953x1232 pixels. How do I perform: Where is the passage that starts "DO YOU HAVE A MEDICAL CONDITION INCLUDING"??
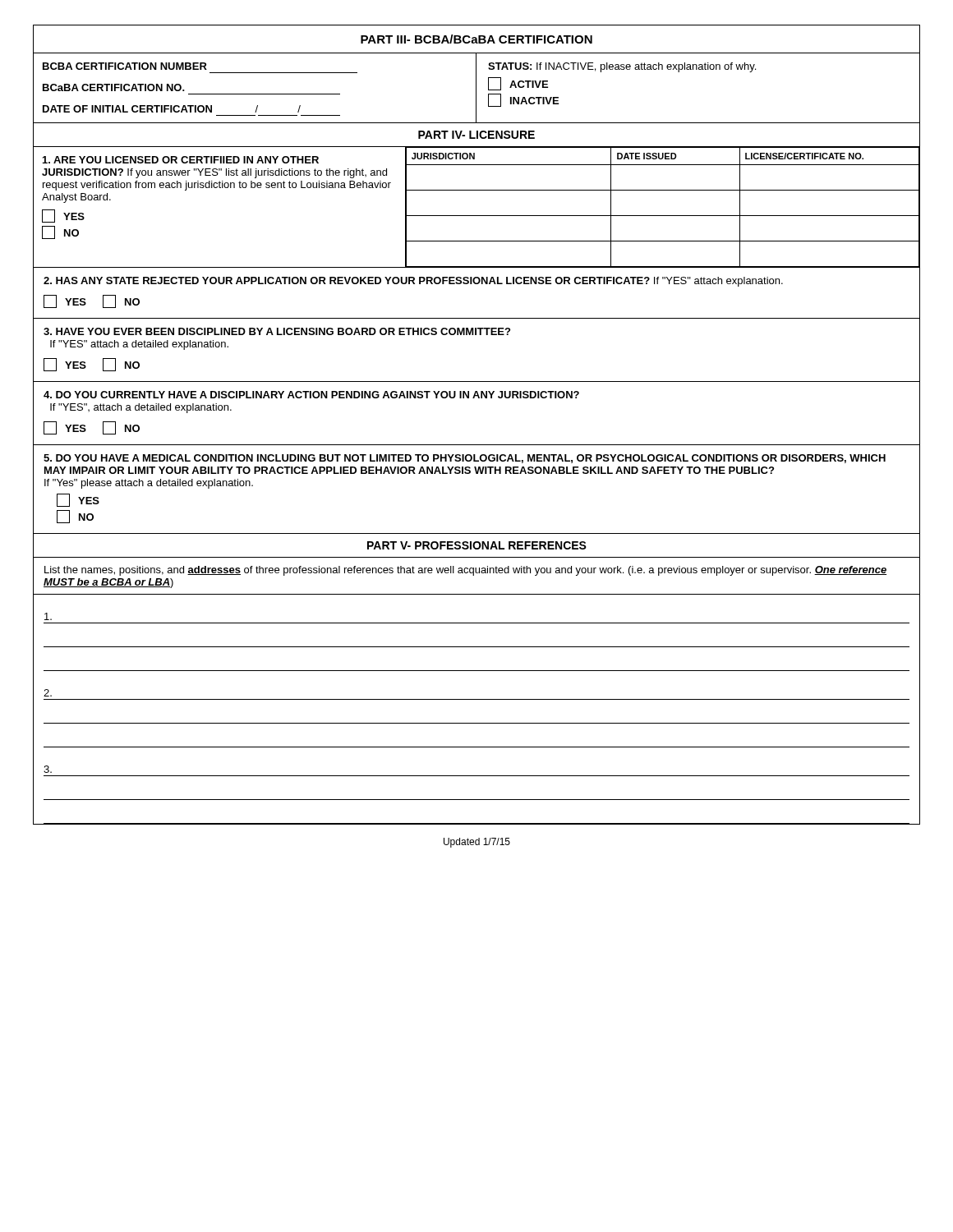click(465, 459)
